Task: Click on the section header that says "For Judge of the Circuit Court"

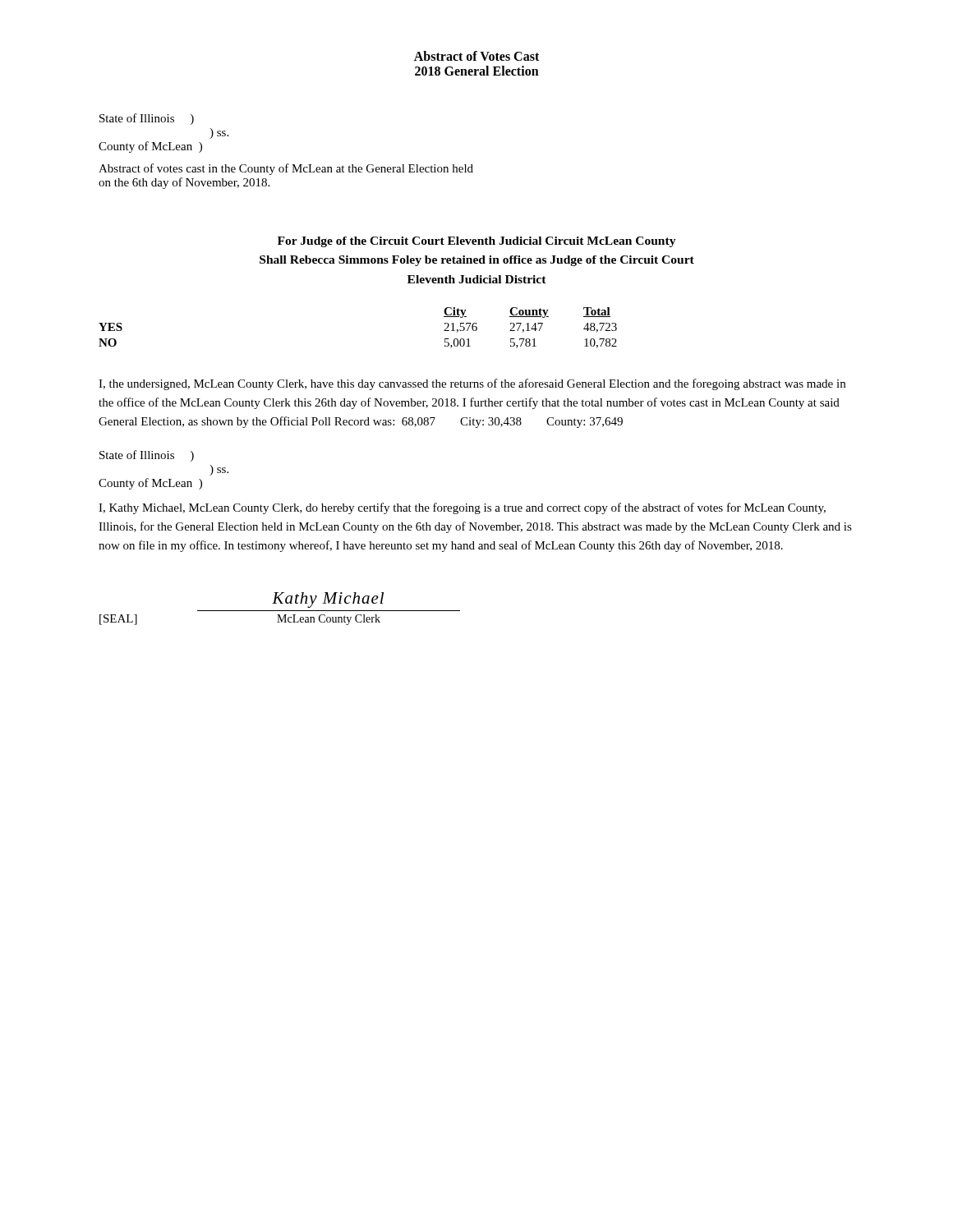Action: 476,259
